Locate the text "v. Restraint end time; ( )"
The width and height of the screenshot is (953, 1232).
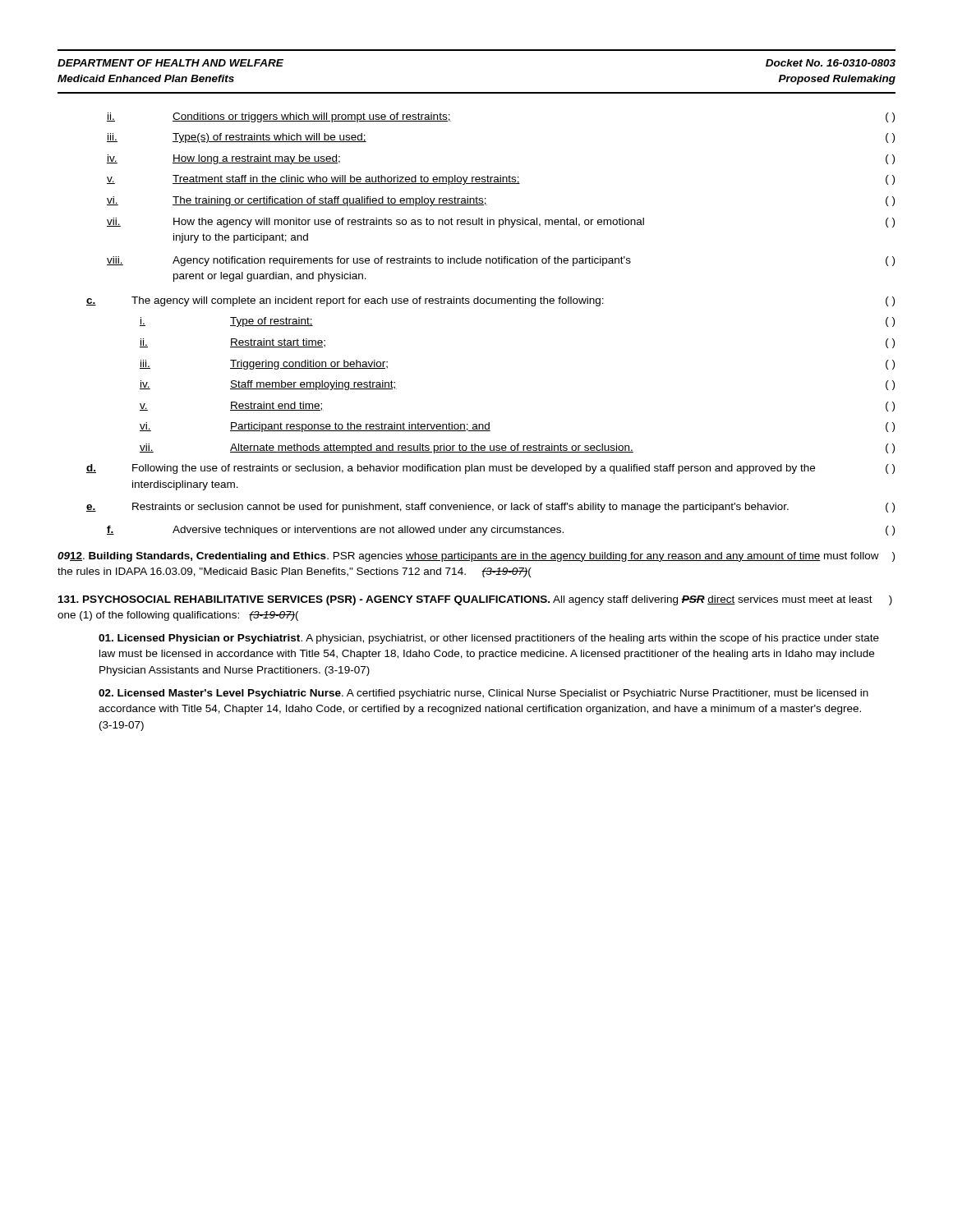coord(143,406)
